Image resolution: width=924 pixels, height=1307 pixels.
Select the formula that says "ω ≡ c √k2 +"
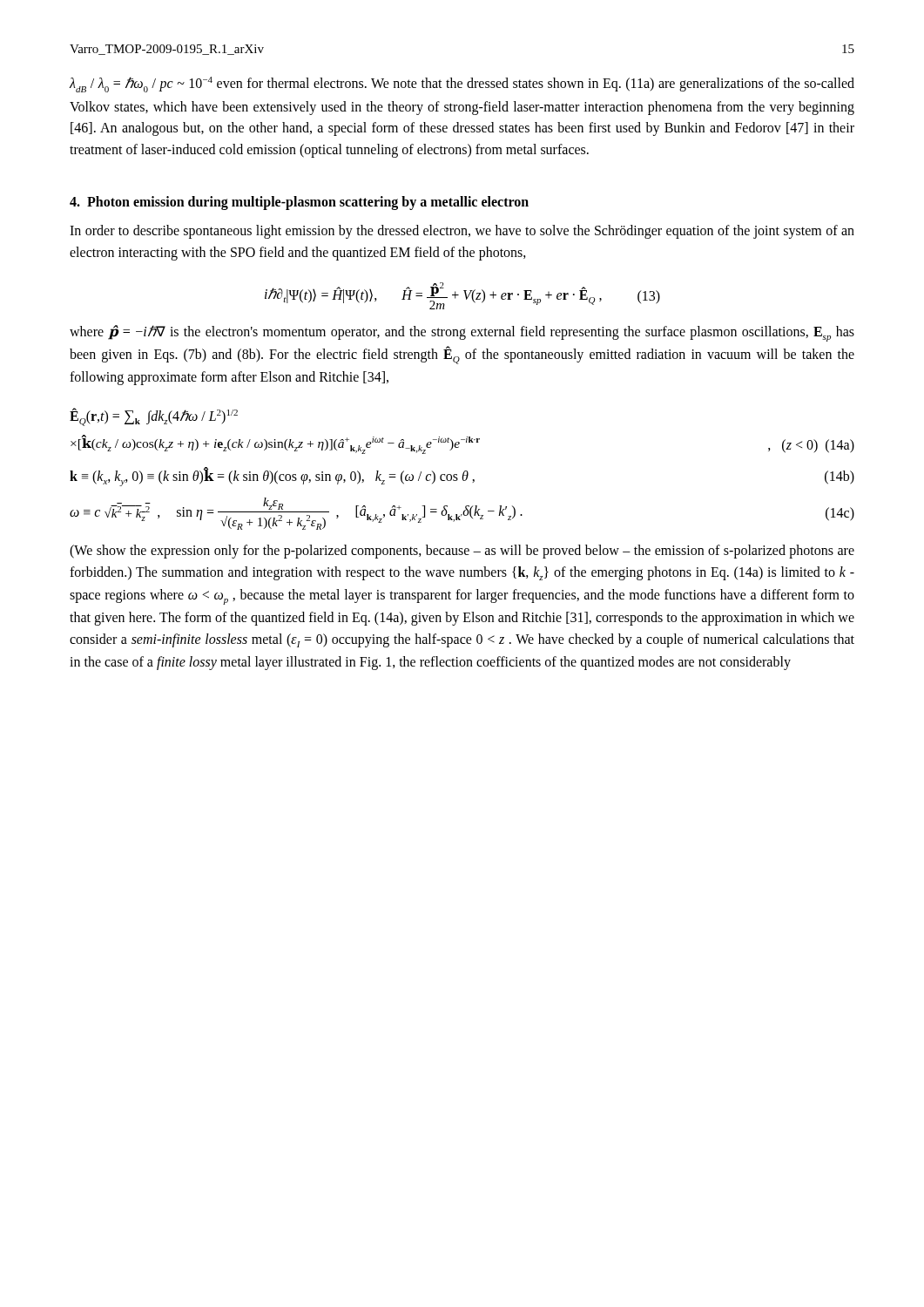462,513
